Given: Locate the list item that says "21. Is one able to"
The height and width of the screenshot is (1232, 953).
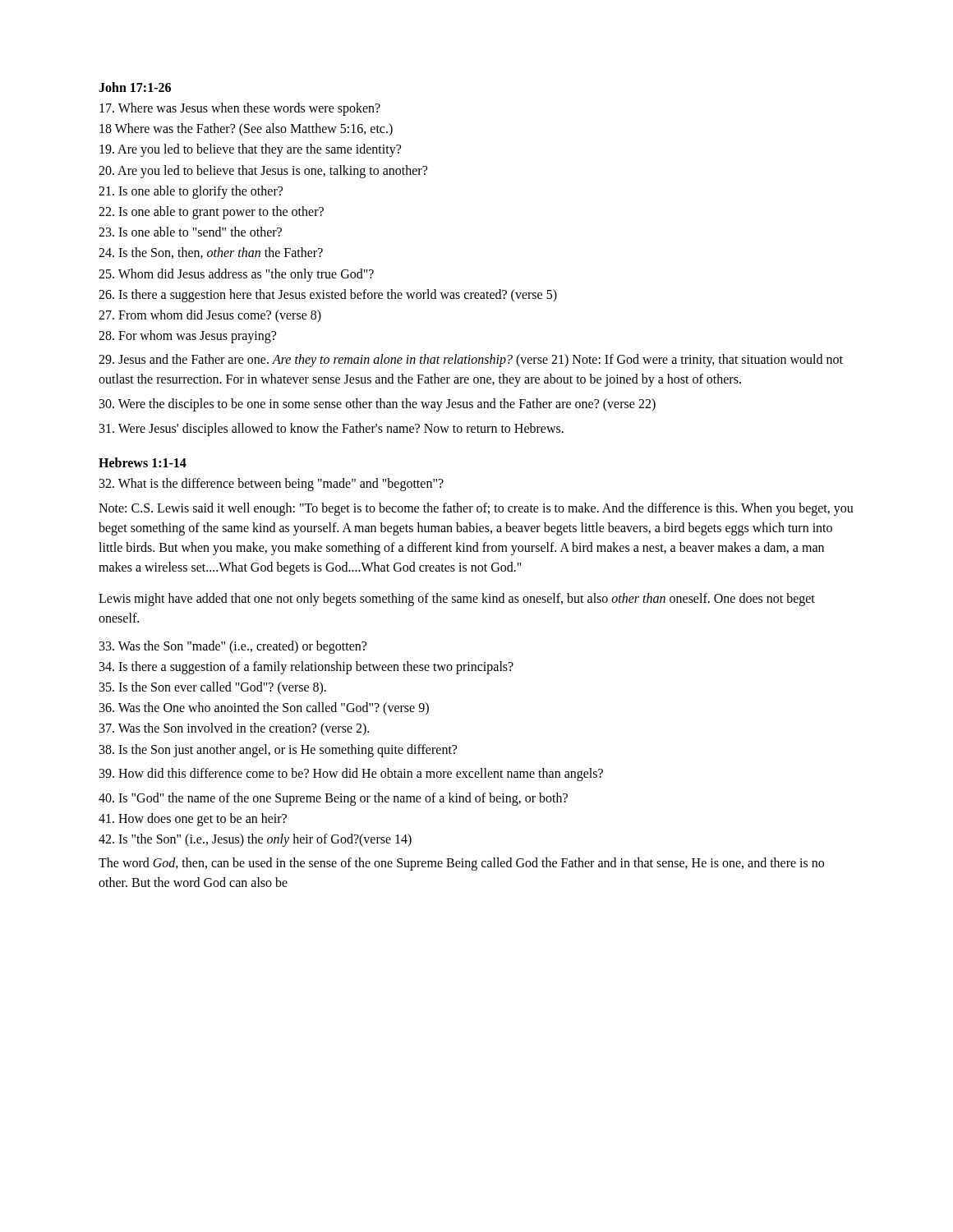Looking at the screenshot, I should [x=191, y=191].
